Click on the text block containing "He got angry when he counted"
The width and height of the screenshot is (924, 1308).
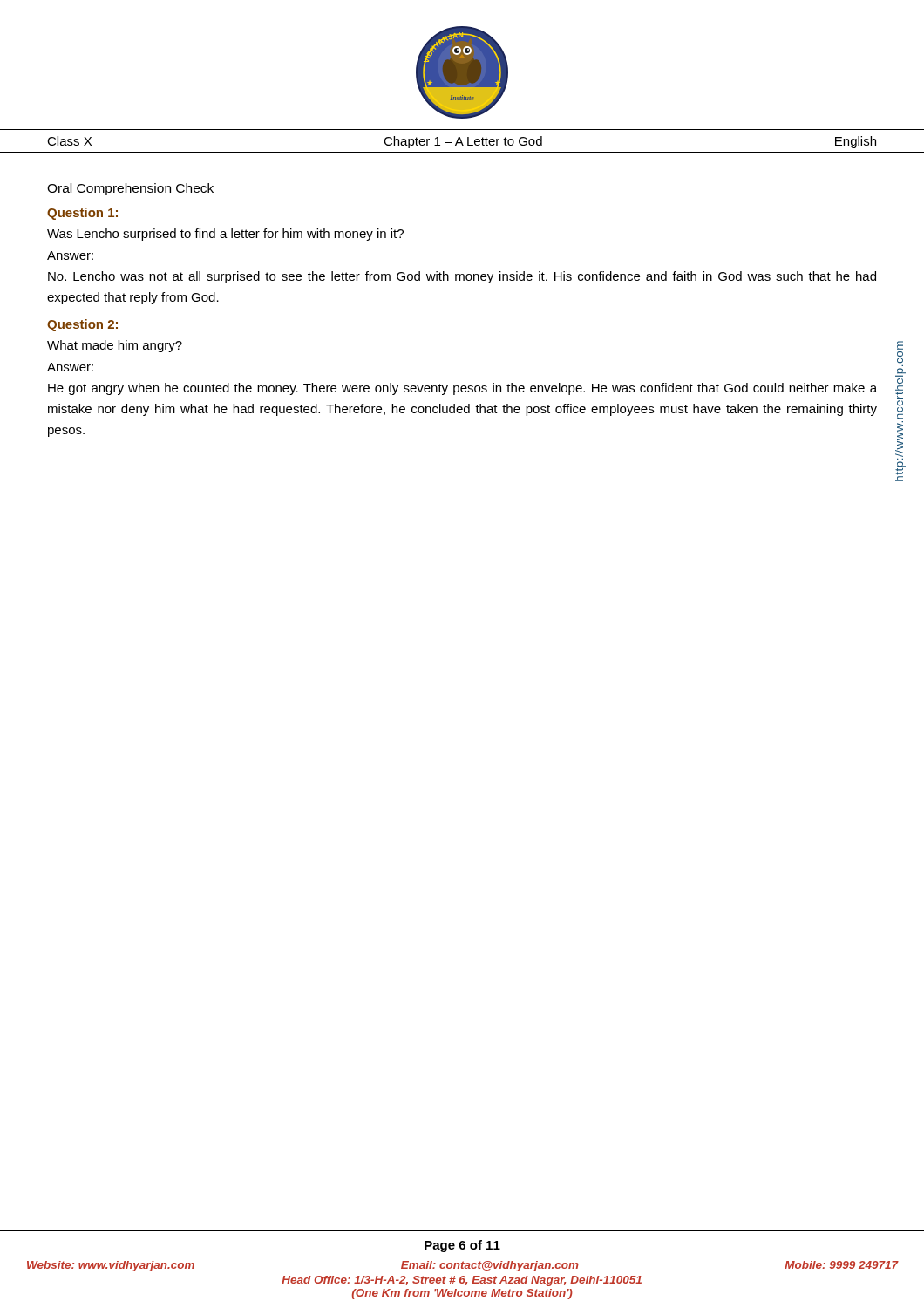tap(462, 409)
